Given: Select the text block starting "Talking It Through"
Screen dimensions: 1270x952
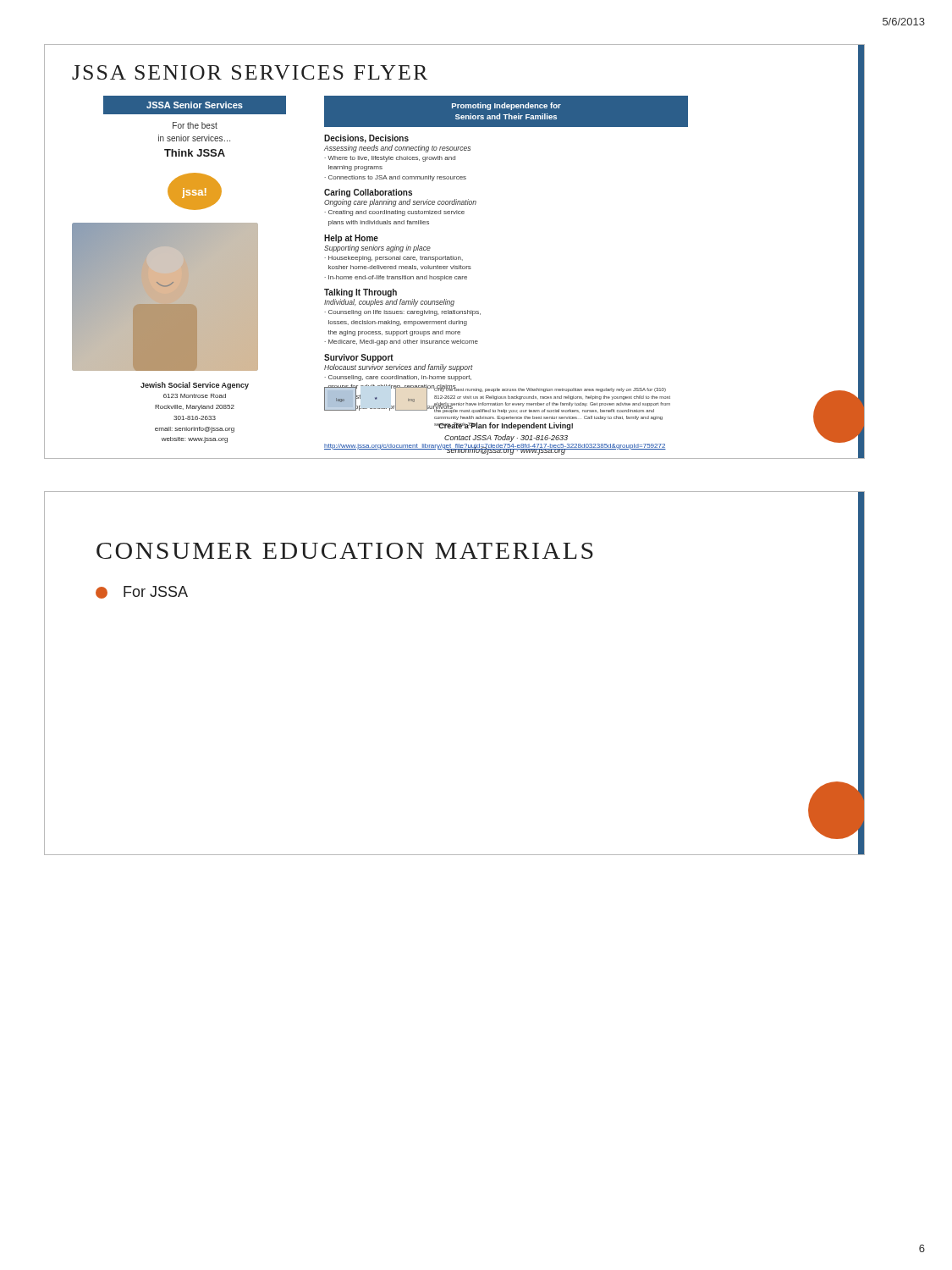Looking at the screenshot, I should pos(361,293).
